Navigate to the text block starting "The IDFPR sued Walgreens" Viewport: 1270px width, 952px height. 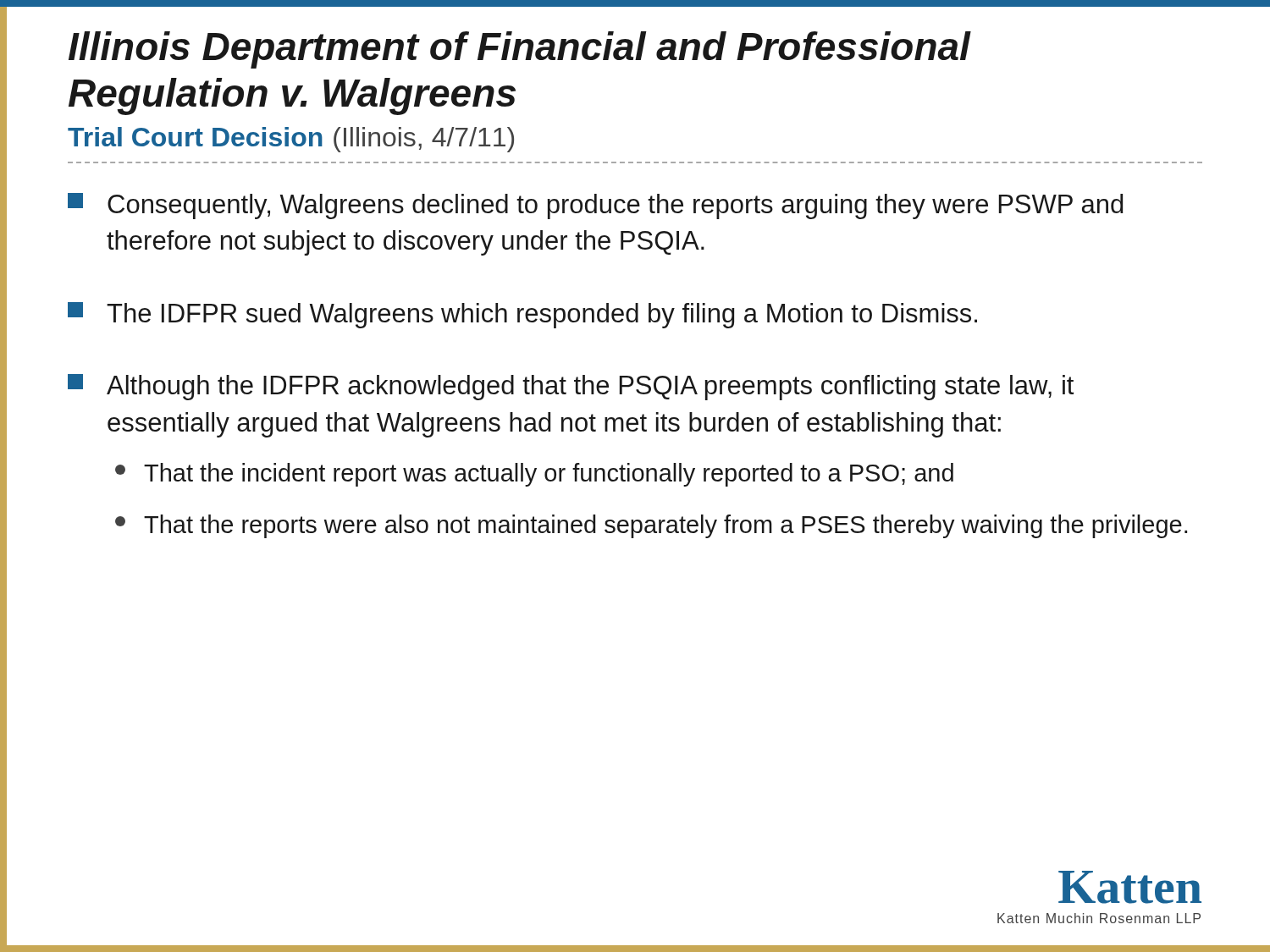[524, 313]
